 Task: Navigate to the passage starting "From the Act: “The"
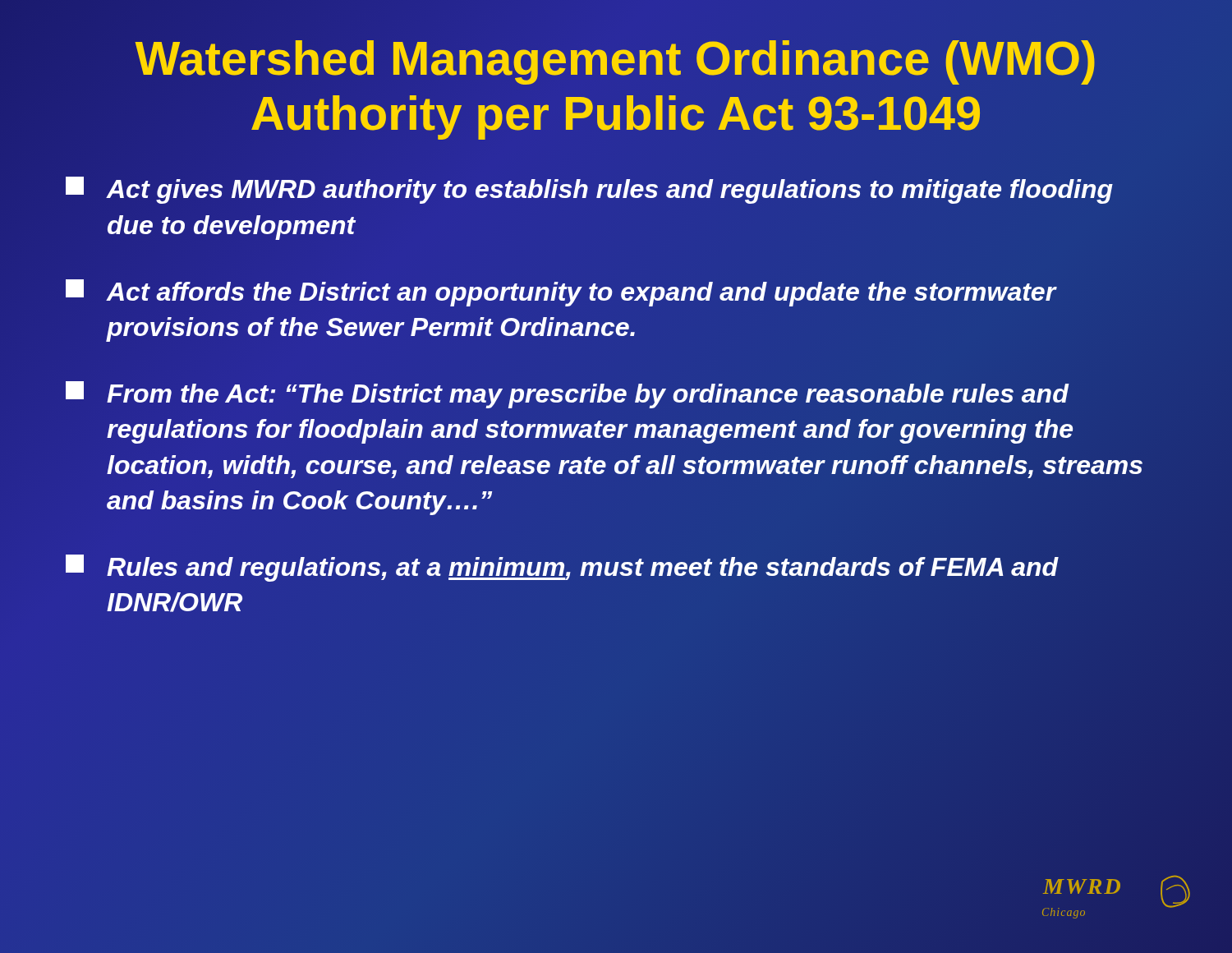616,447
